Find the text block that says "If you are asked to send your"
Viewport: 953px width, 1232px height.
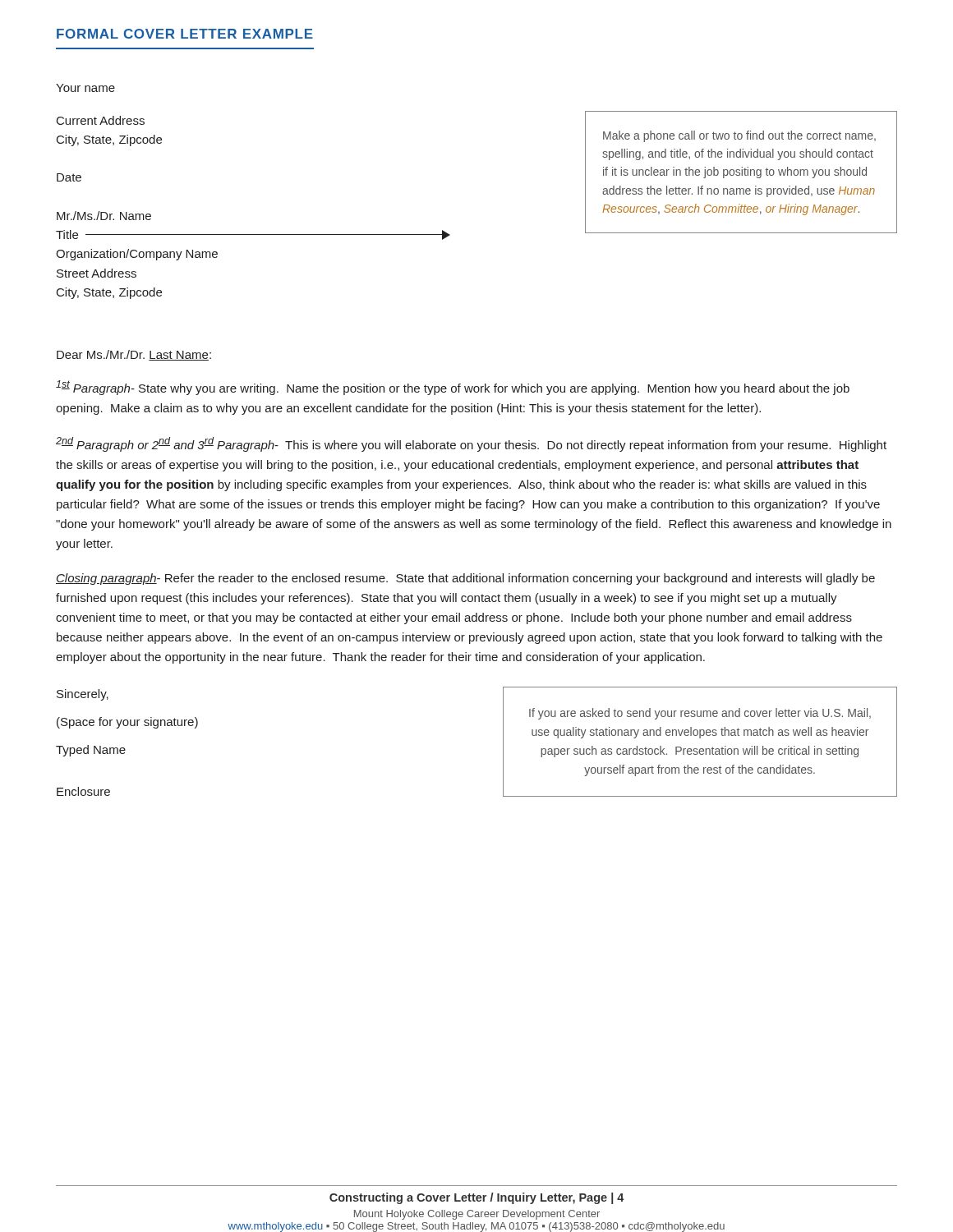(700, 741)
